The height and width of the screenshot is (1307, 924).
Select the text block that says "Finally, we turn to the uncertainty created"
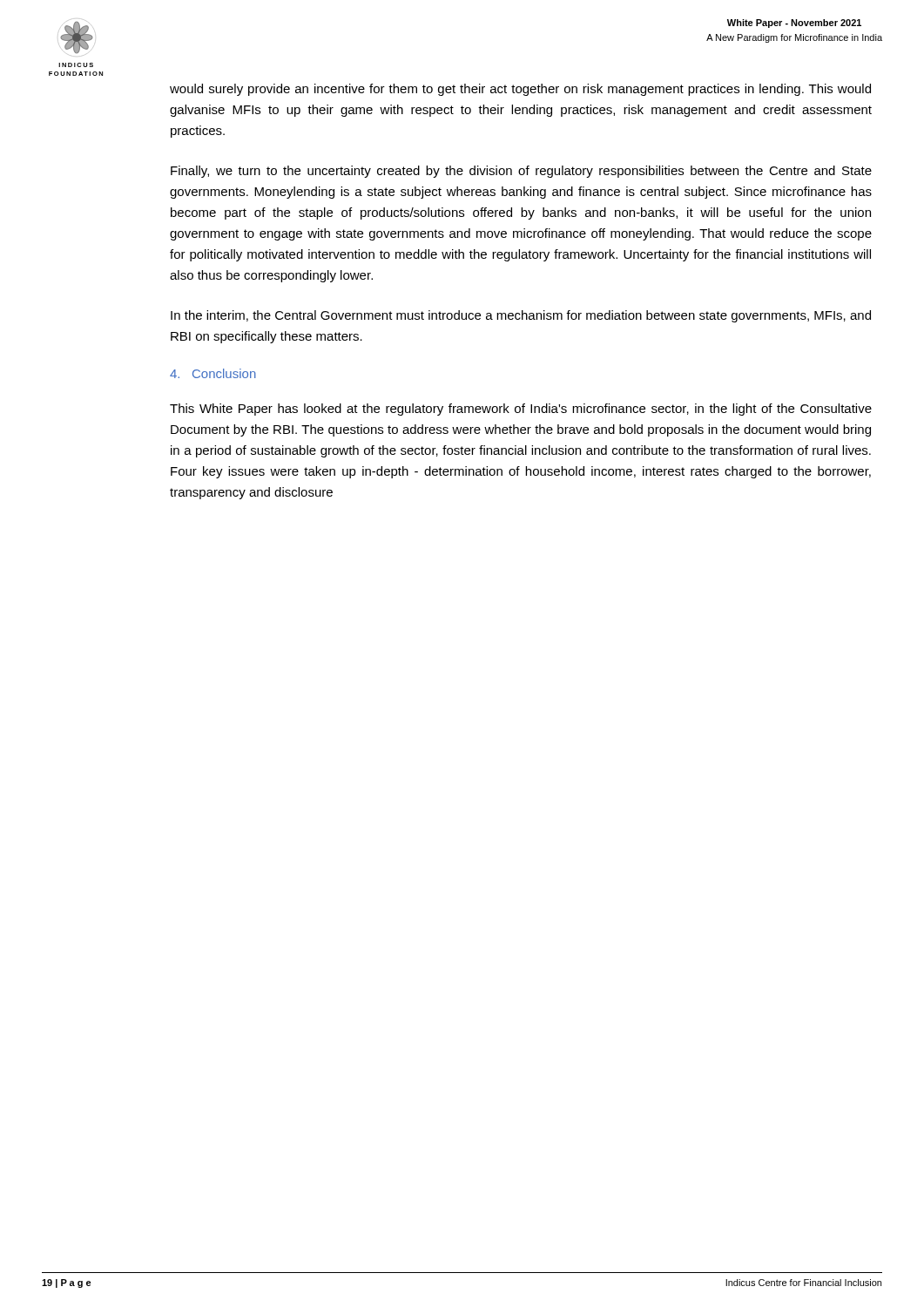coord(521,223)
